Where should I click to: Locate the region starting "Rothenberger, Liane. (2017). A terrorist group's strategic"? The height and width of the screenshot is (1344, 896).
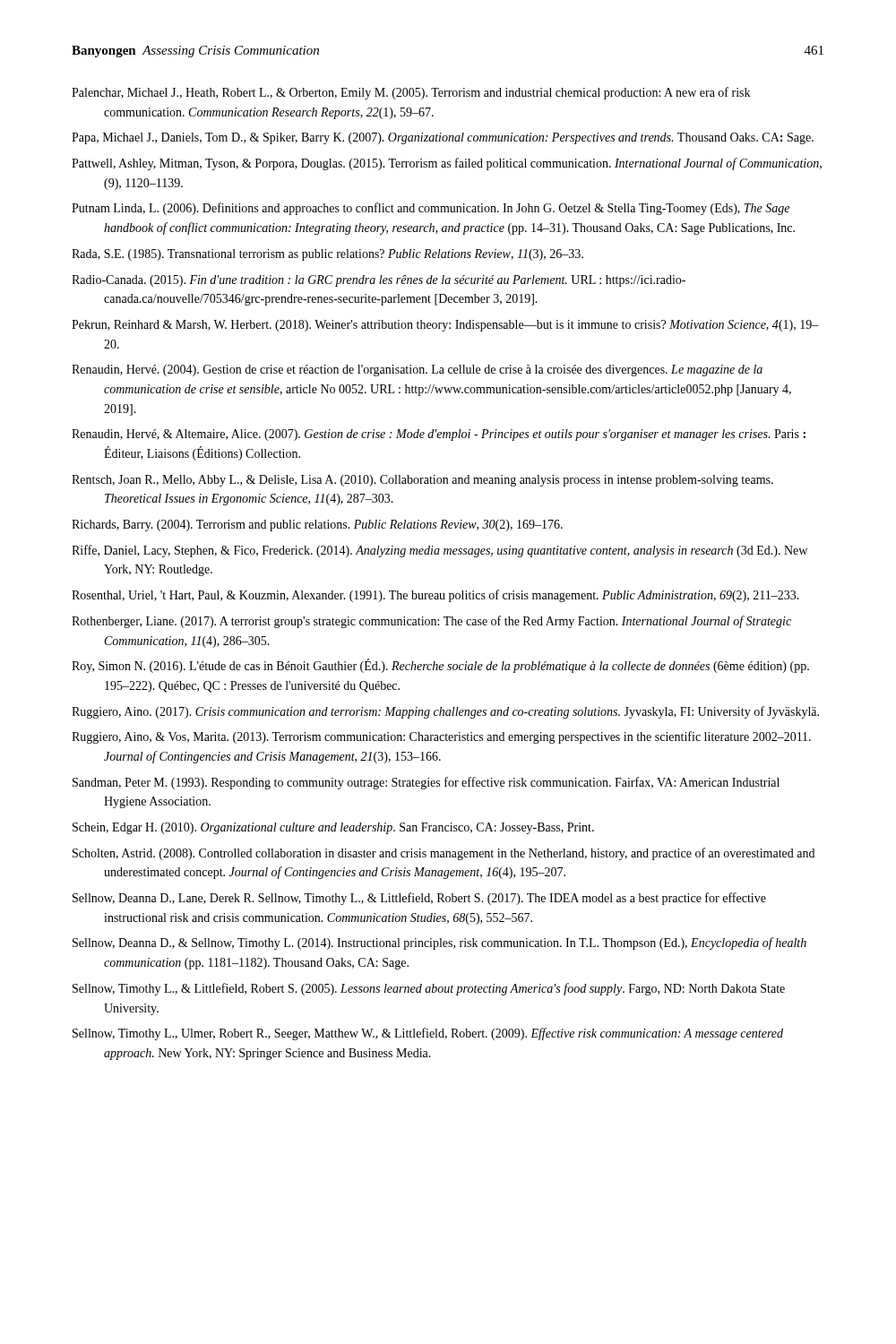pyautogui.click(x=432, y=631)
